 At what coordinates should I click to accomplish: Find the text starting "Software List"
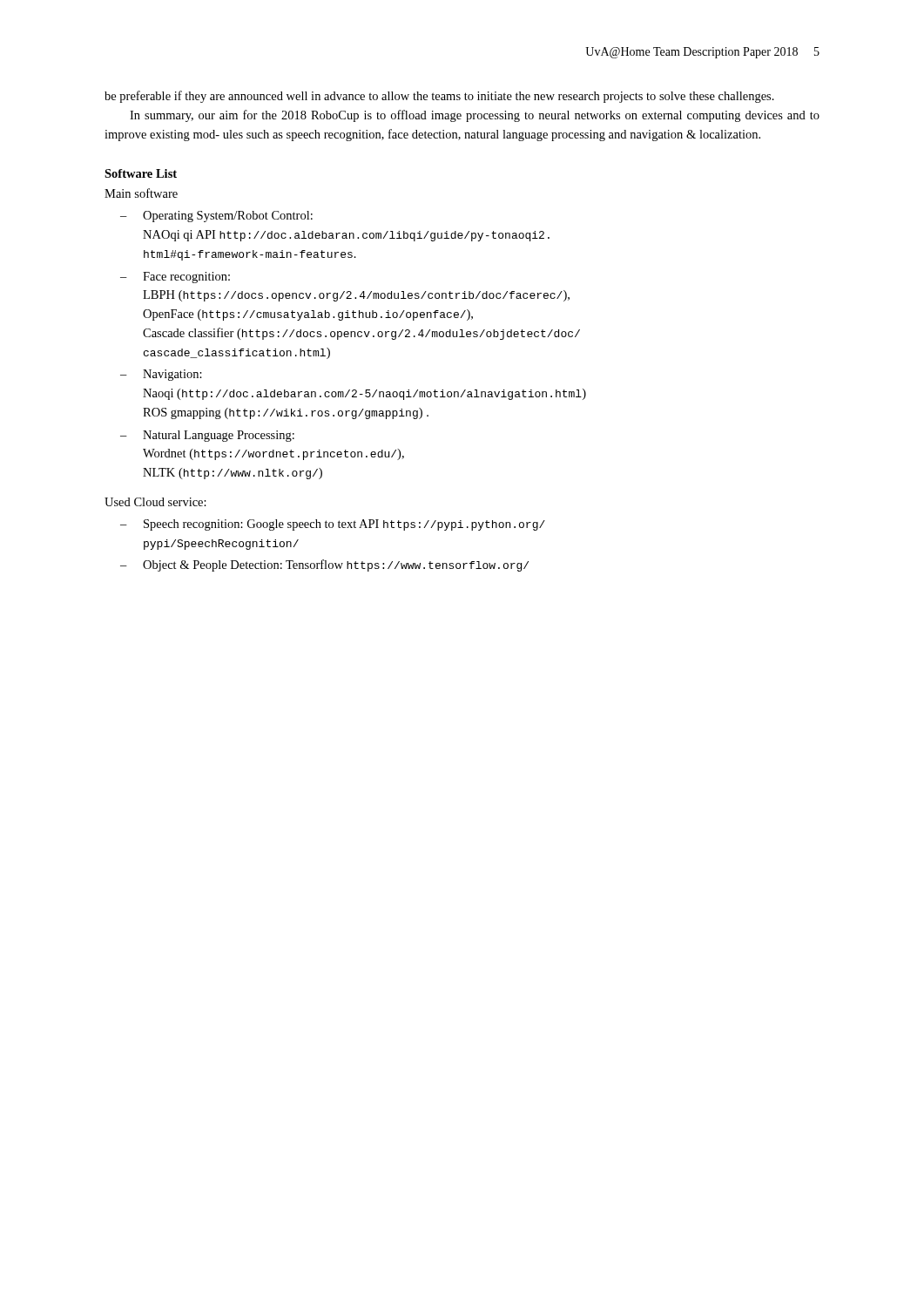(x=141, y=174)
